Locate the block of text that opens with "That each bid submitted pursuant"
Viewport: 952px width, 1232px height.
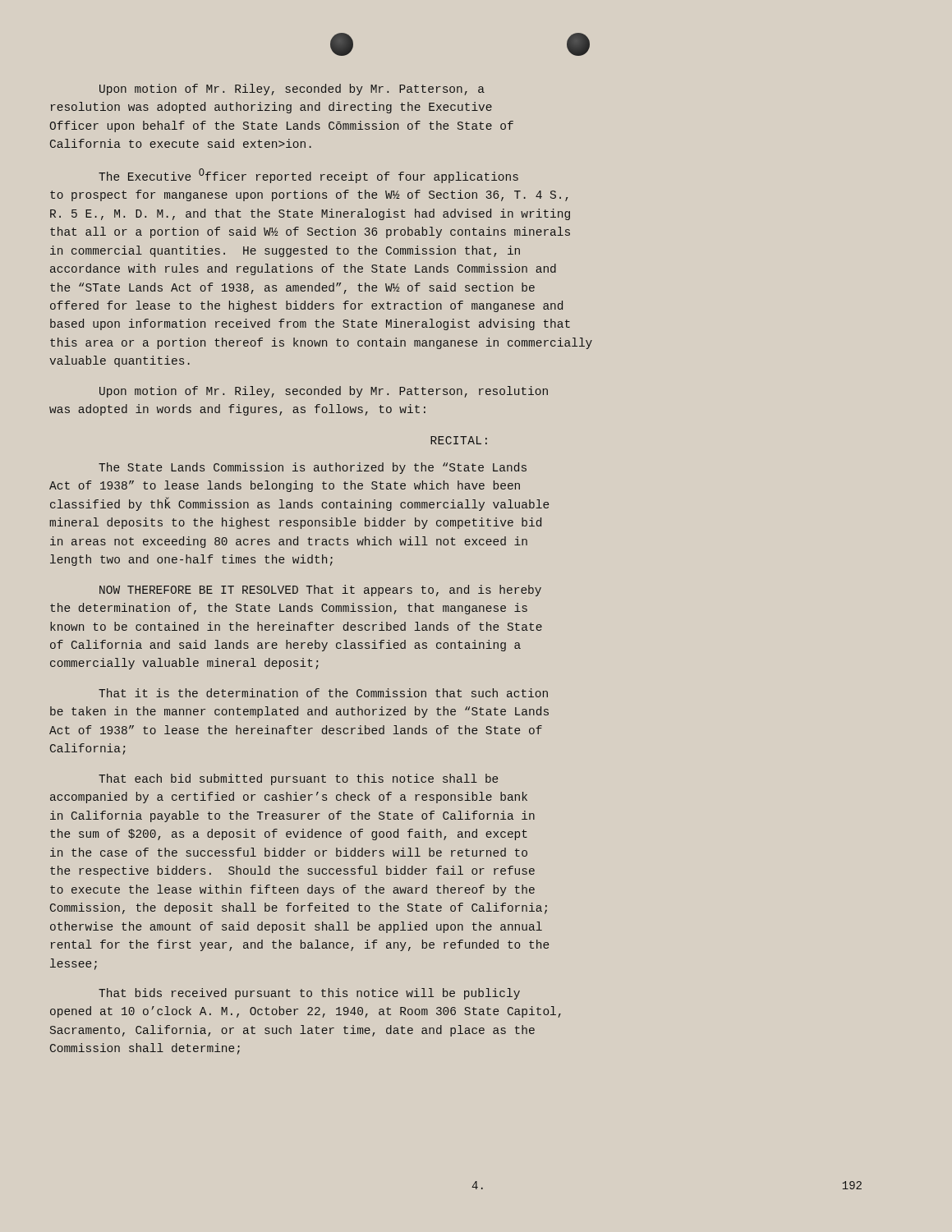(299, 872)
